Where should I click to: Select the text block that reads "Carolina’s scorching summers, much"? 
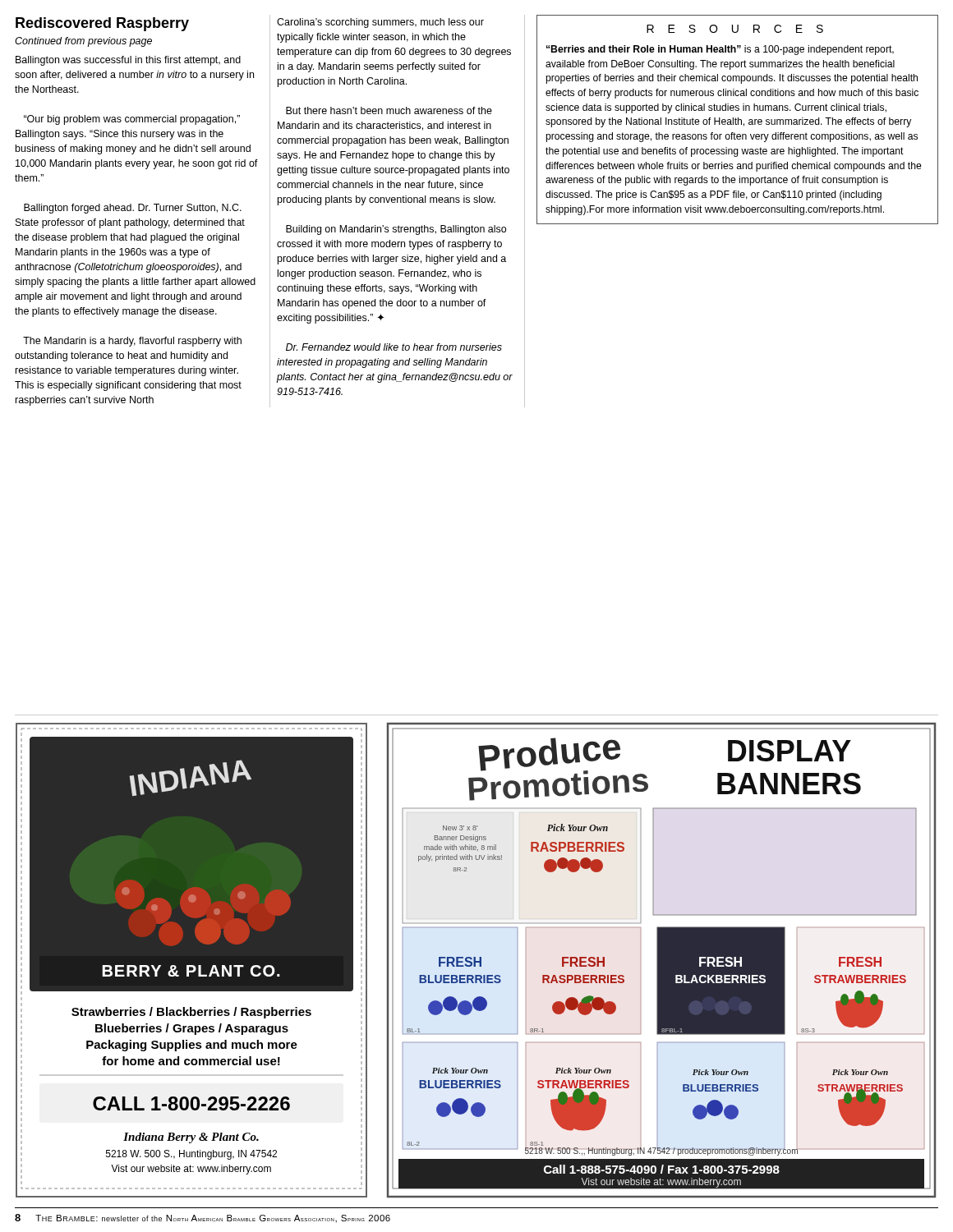395,207
